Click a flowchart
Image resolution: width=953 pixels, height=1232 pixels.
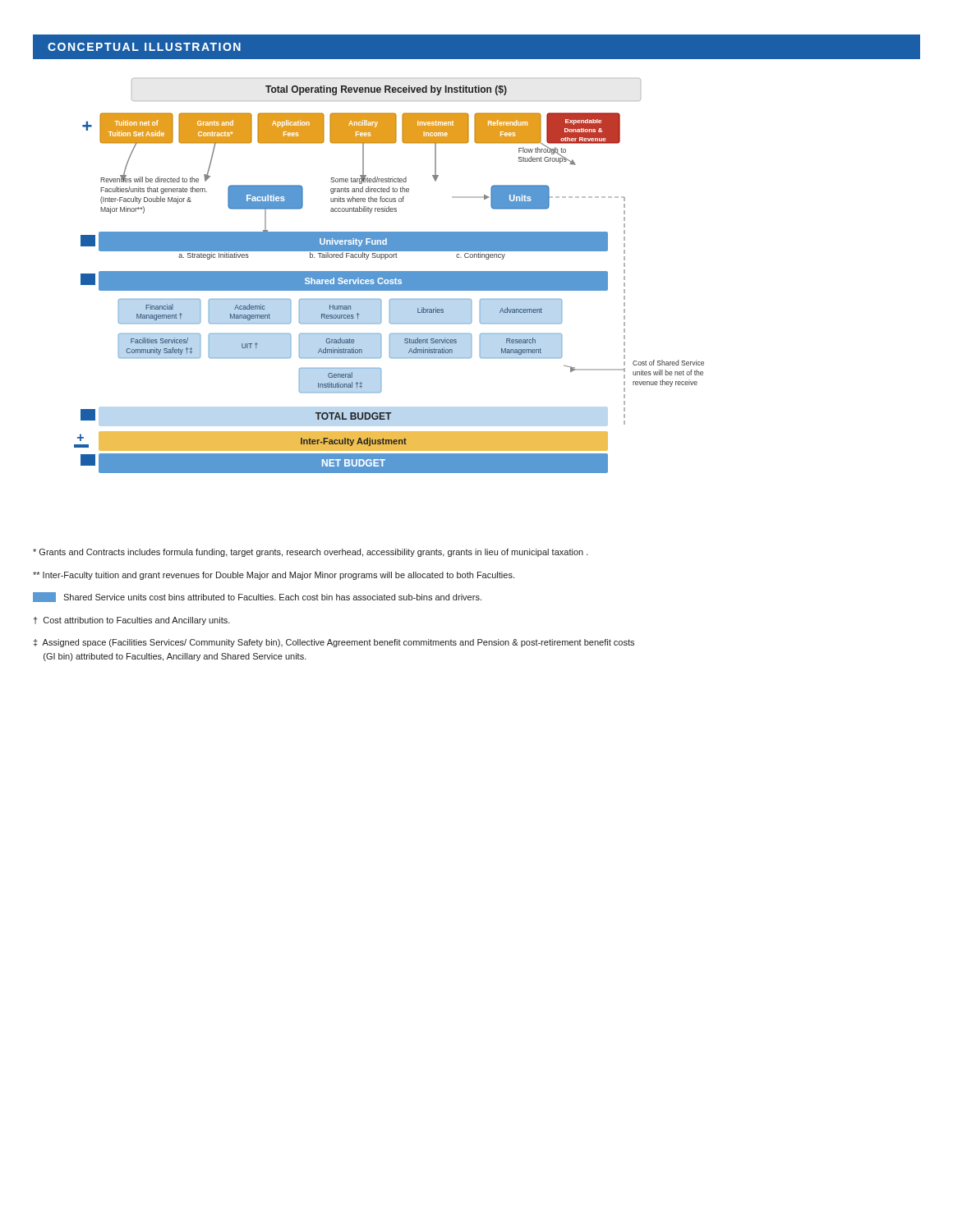click(x=476, y=305)
